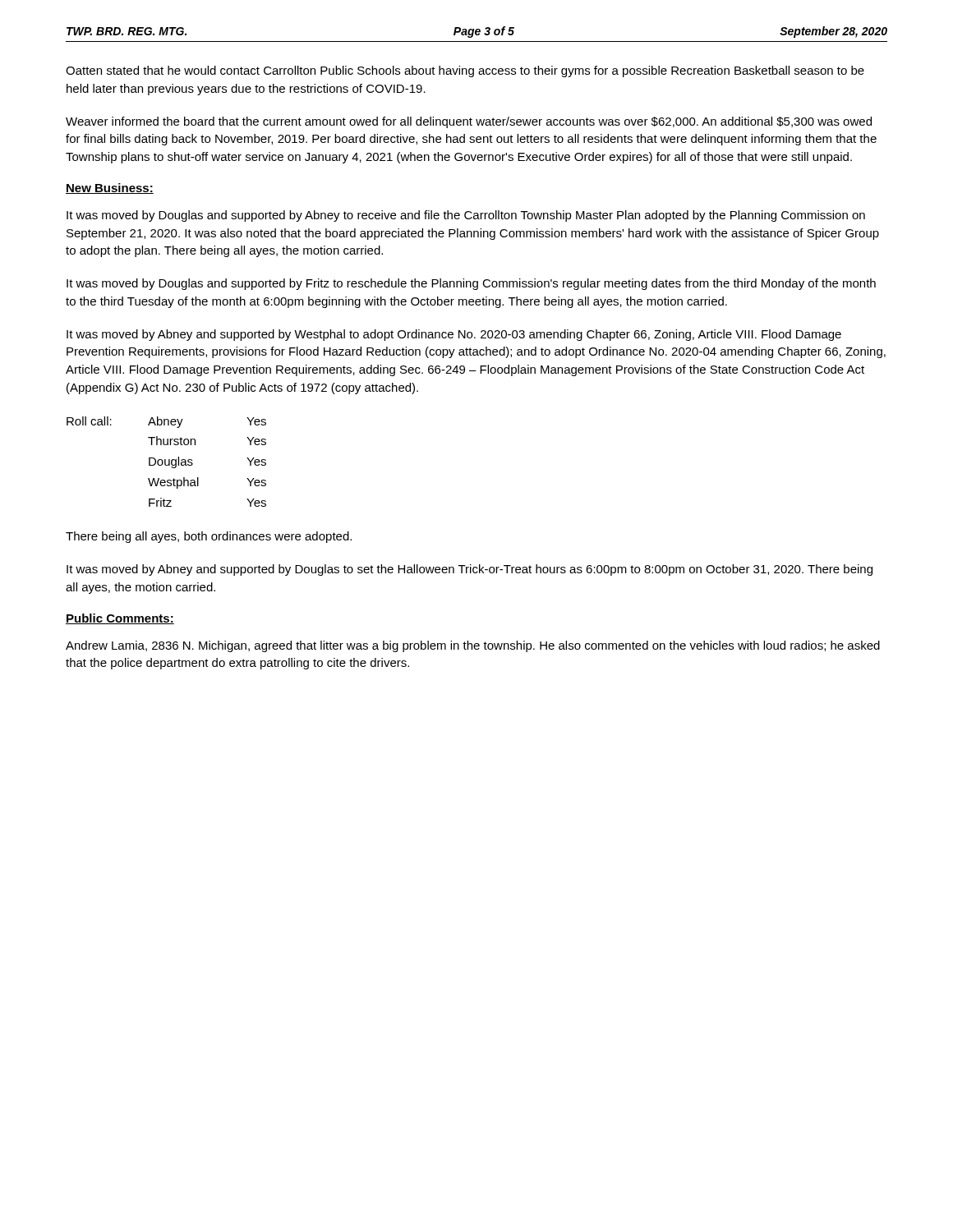953x1232 pixels.
Task: Click the passage that begins "There being all ayes, both ordinances were"
Action: 209,536
